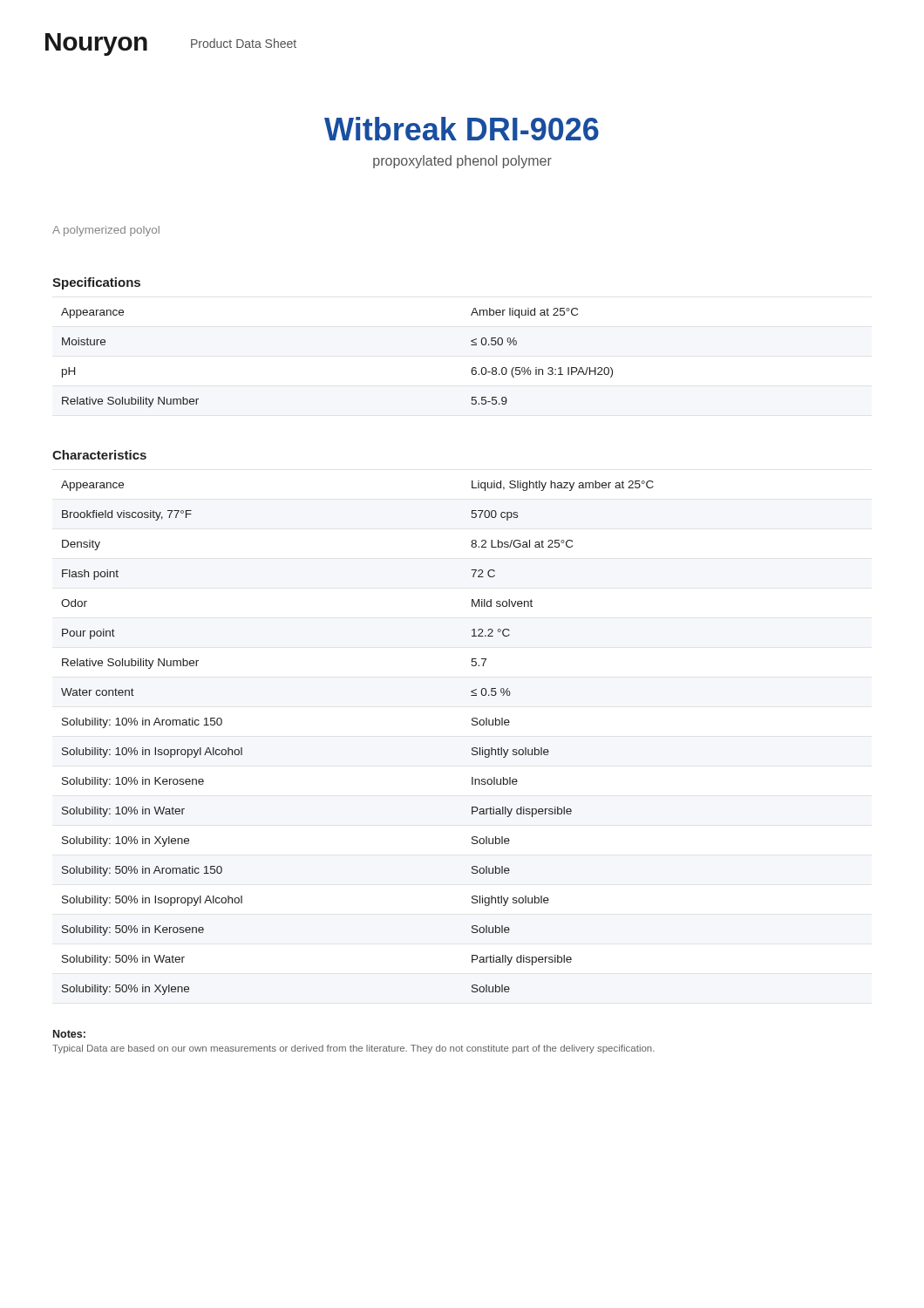
Task: Point to the region starting "Witbreak DRI-9026"
Action: [x=462, y=129]
